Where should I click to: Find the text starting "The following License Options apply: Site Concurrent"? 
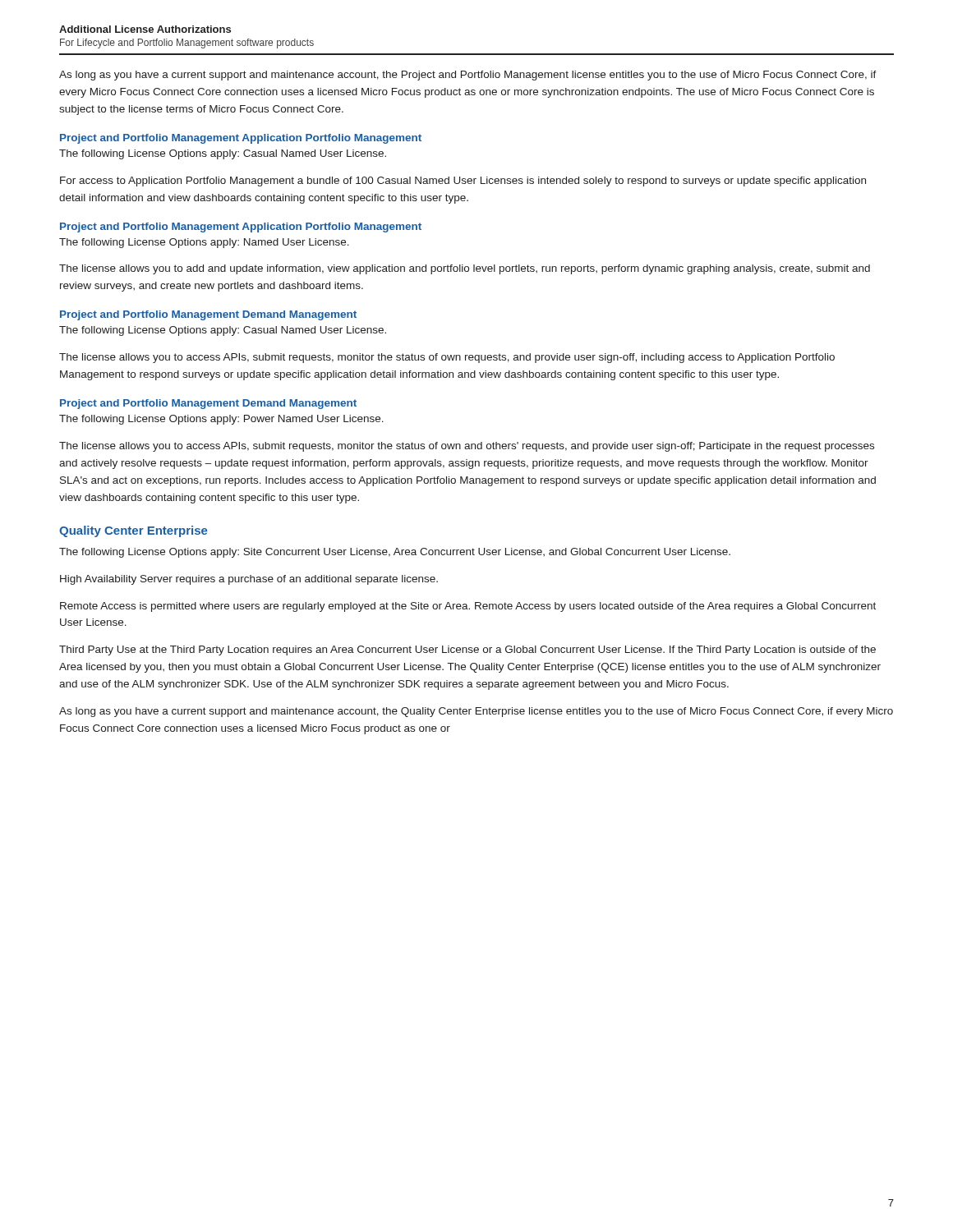(395, 551)
